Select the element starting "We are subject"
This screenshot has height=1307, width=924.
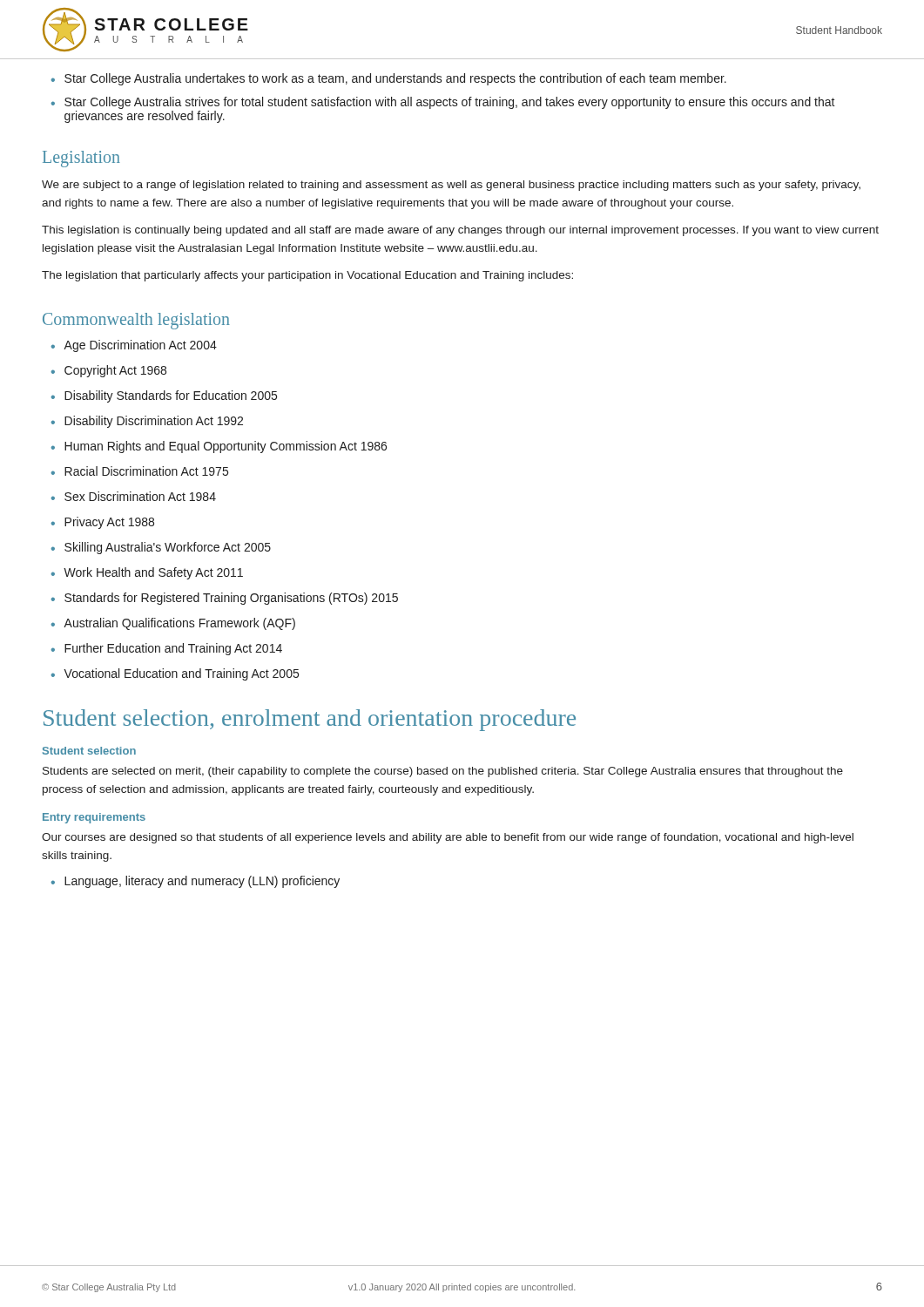pos(452,193)
